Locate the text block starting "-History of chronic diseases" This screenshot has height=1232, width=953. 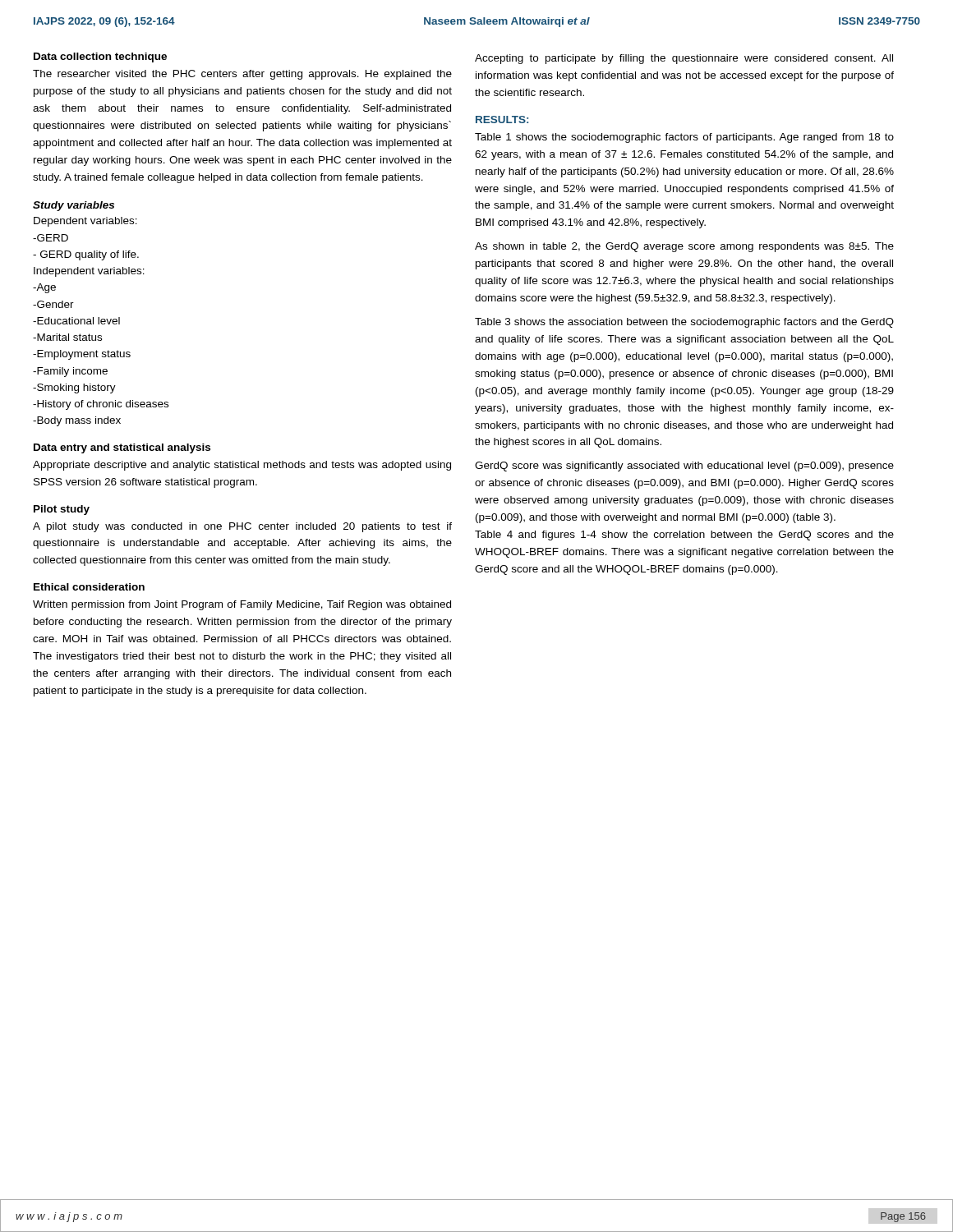(101, 405)
